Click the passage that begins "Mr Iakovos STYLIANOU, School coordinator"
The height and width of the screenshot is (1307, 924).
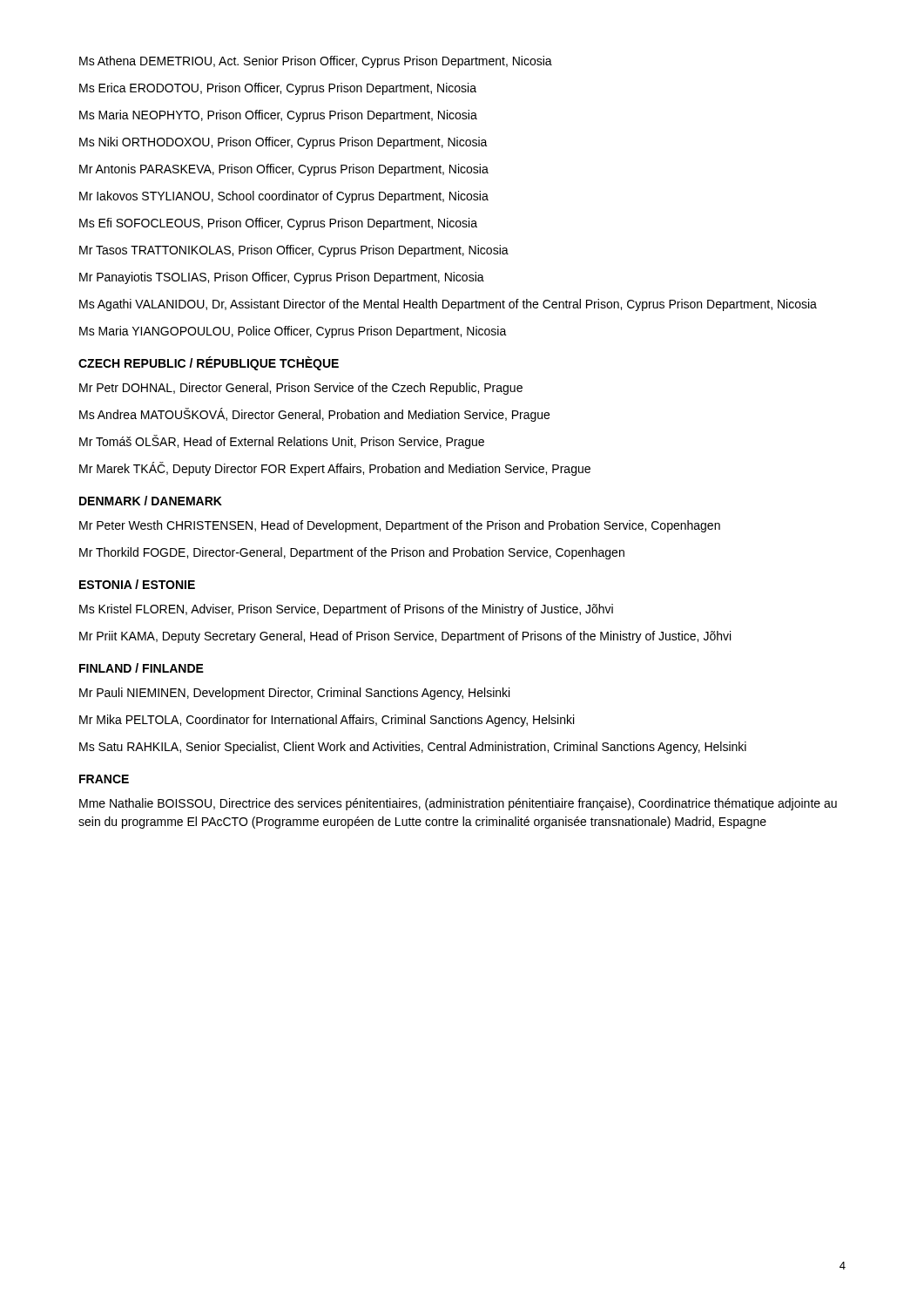283,196
